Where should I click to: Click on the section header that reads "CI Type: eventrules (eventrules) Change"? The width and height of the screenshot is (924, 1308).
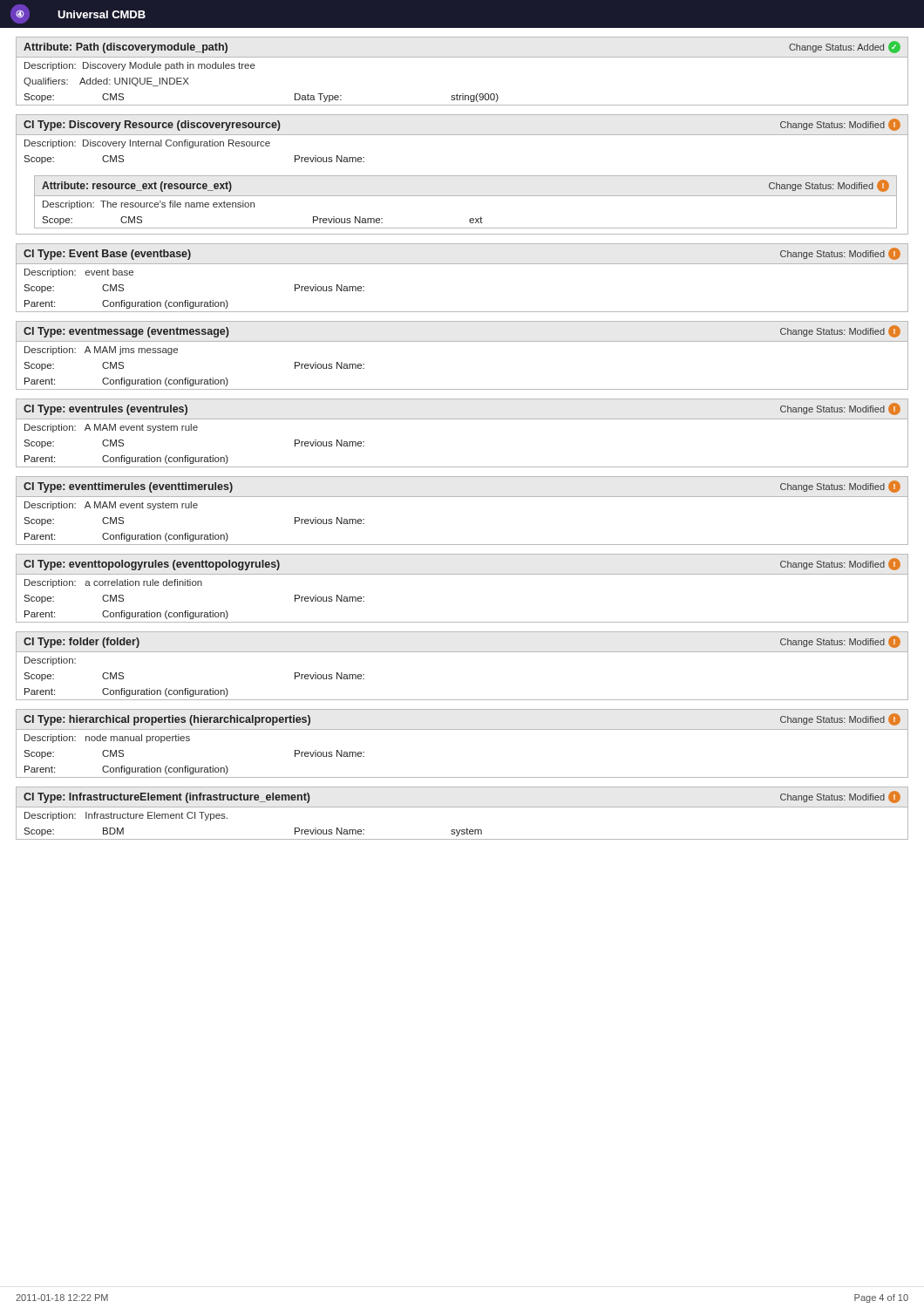462,433
